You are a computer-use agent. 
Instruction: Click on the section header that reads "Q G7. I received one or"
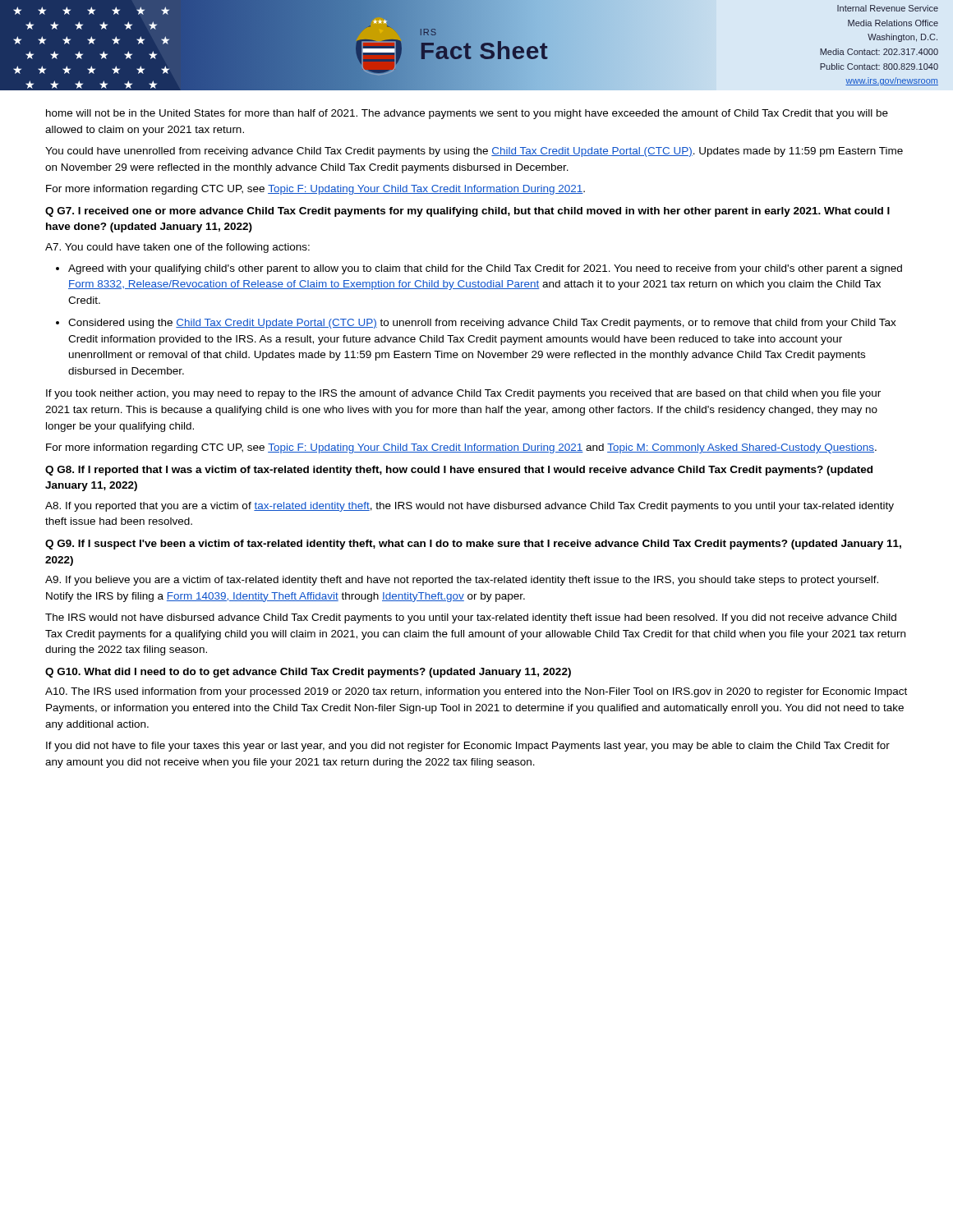468,219
